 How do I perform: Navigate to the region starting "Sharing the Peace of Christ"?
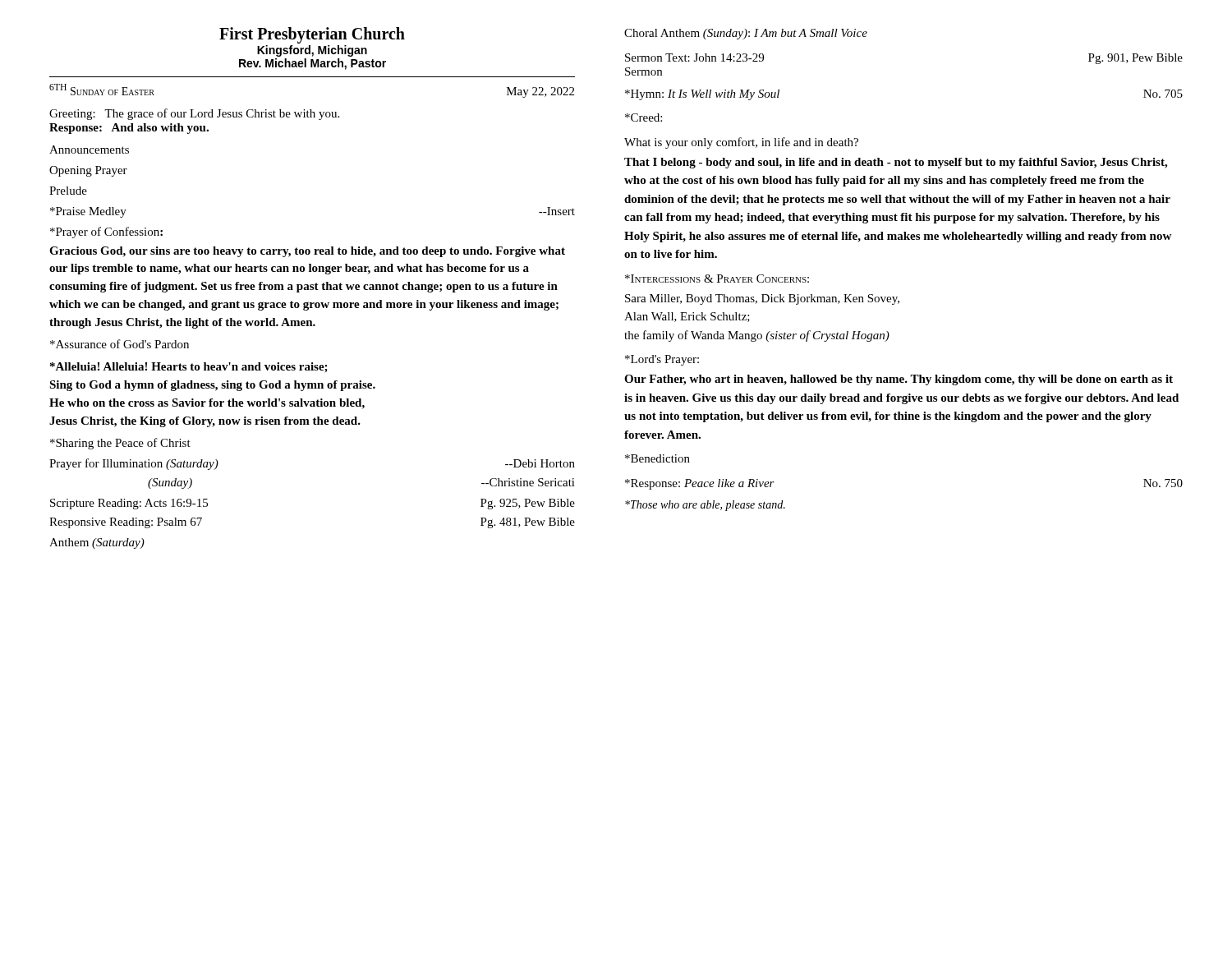pos(120,443)
